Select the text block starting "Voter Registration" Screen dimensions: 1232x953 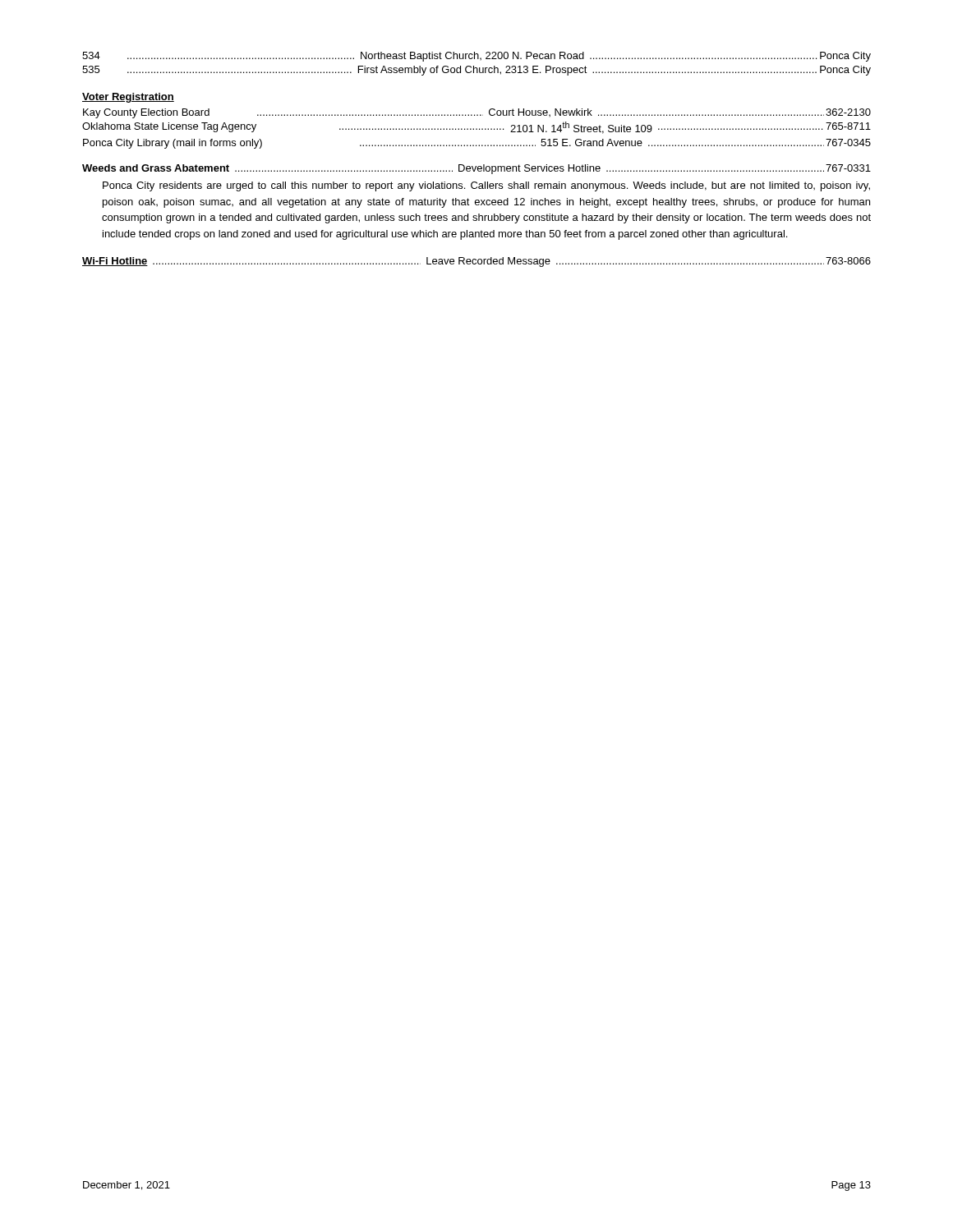pos(128,96)
